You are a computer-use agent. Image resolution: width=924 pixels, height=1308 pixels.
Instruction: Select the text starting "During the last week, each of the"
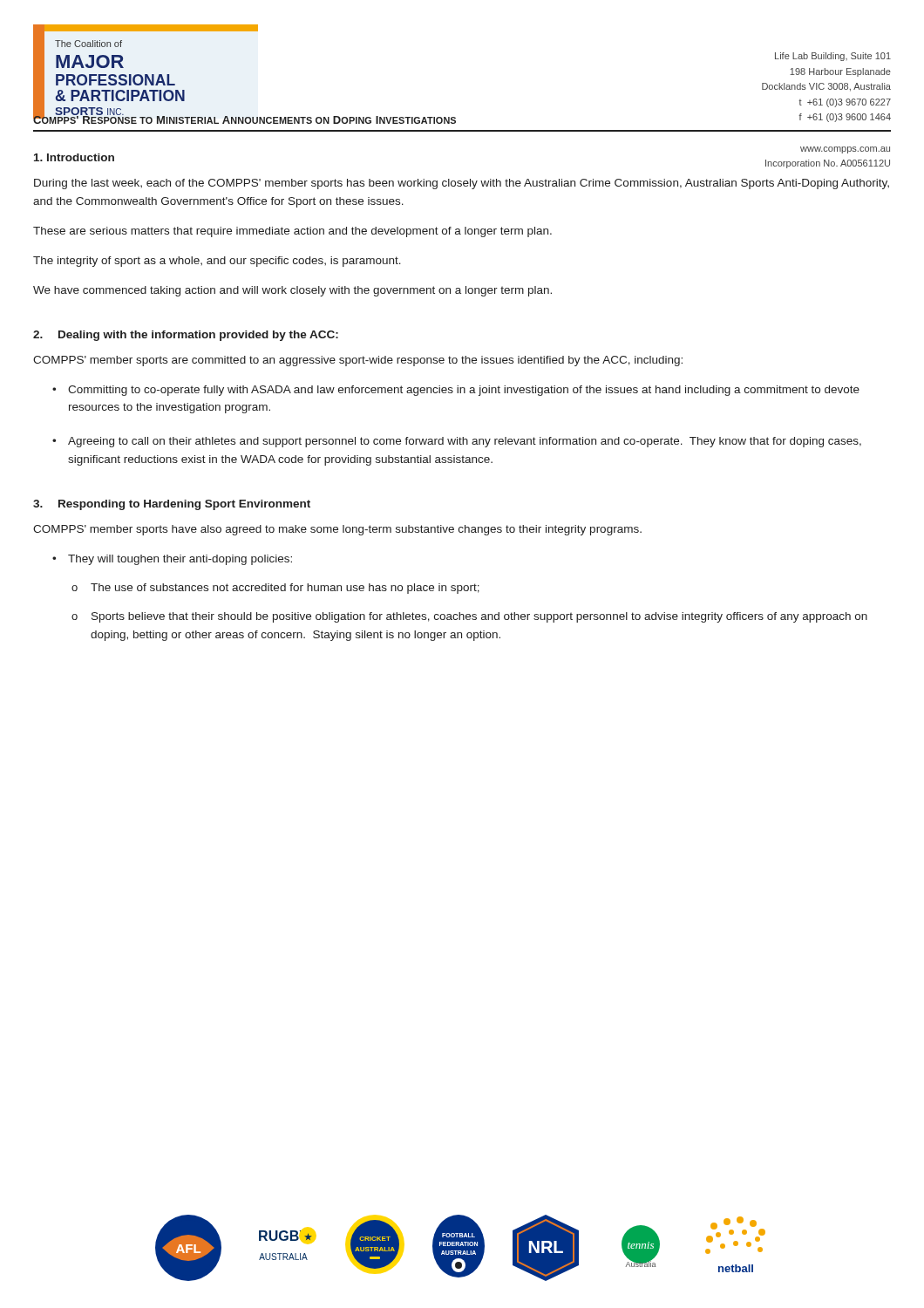(x=462, y=192)
